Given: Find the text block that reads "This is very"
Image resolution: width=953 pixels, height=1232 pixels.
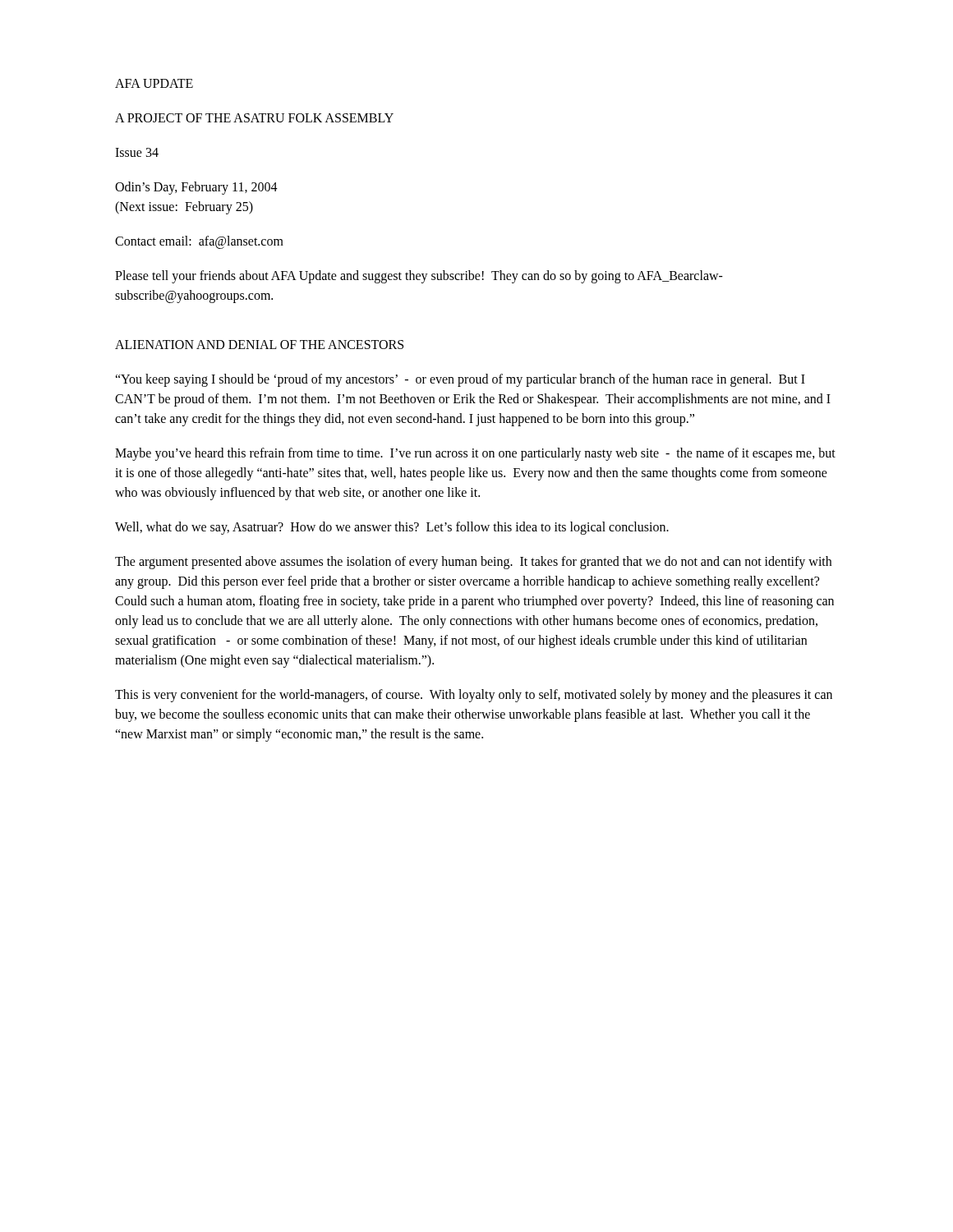Looking at the screenshot, I should coord(476,715).
